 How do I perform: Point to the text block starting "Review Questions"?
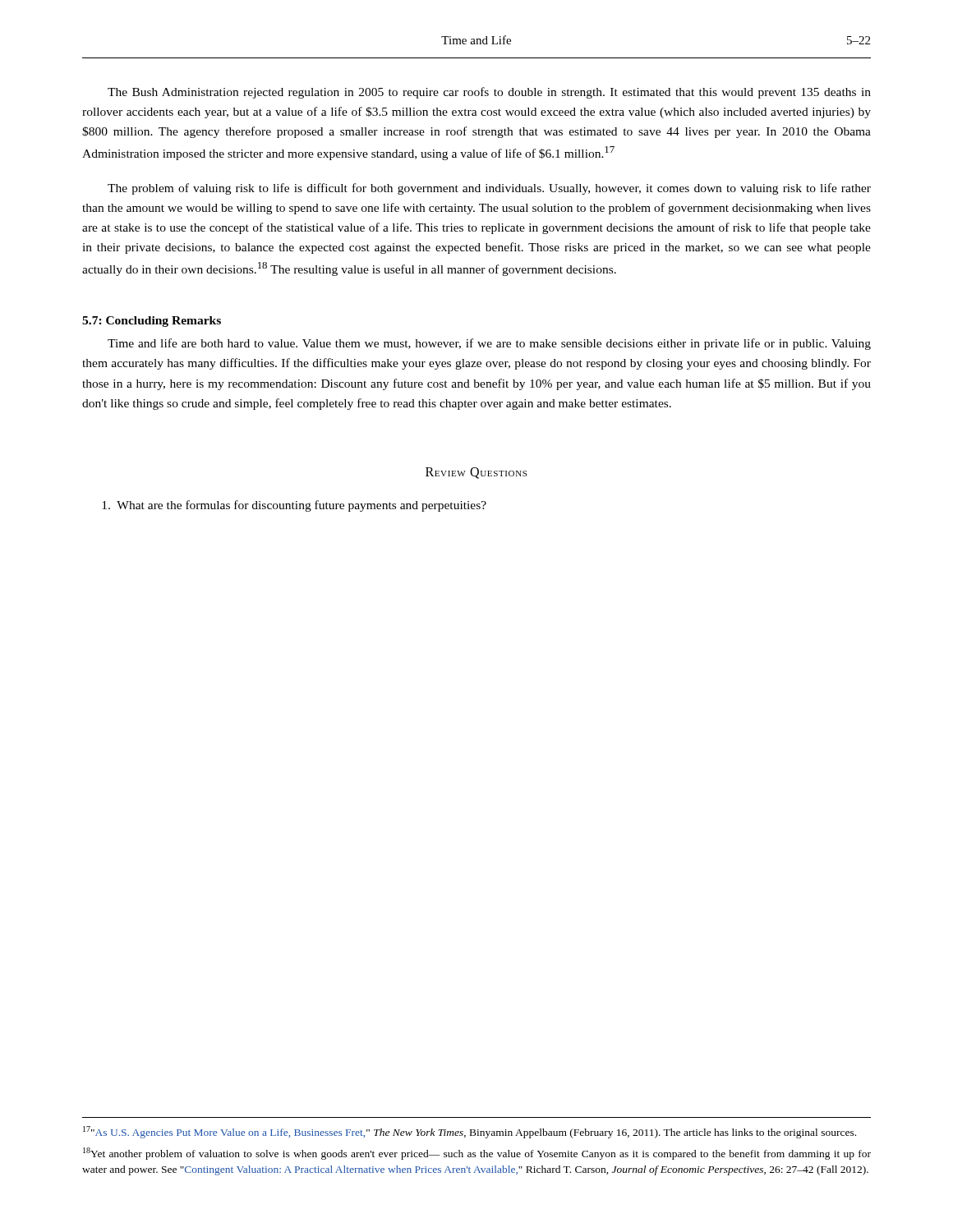476,471
